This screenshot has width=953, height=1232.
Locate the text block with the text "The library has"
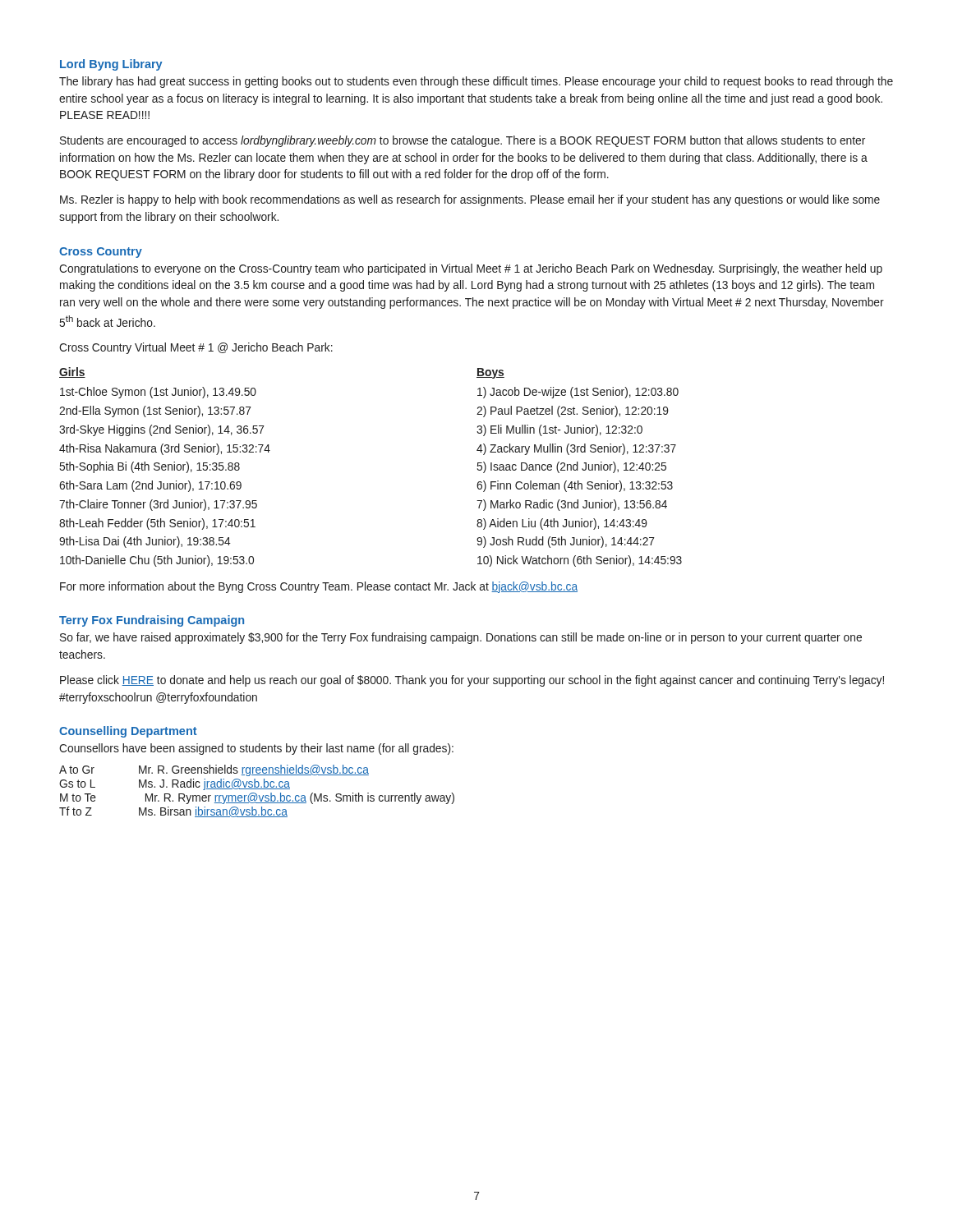click(x=476, y=99)
